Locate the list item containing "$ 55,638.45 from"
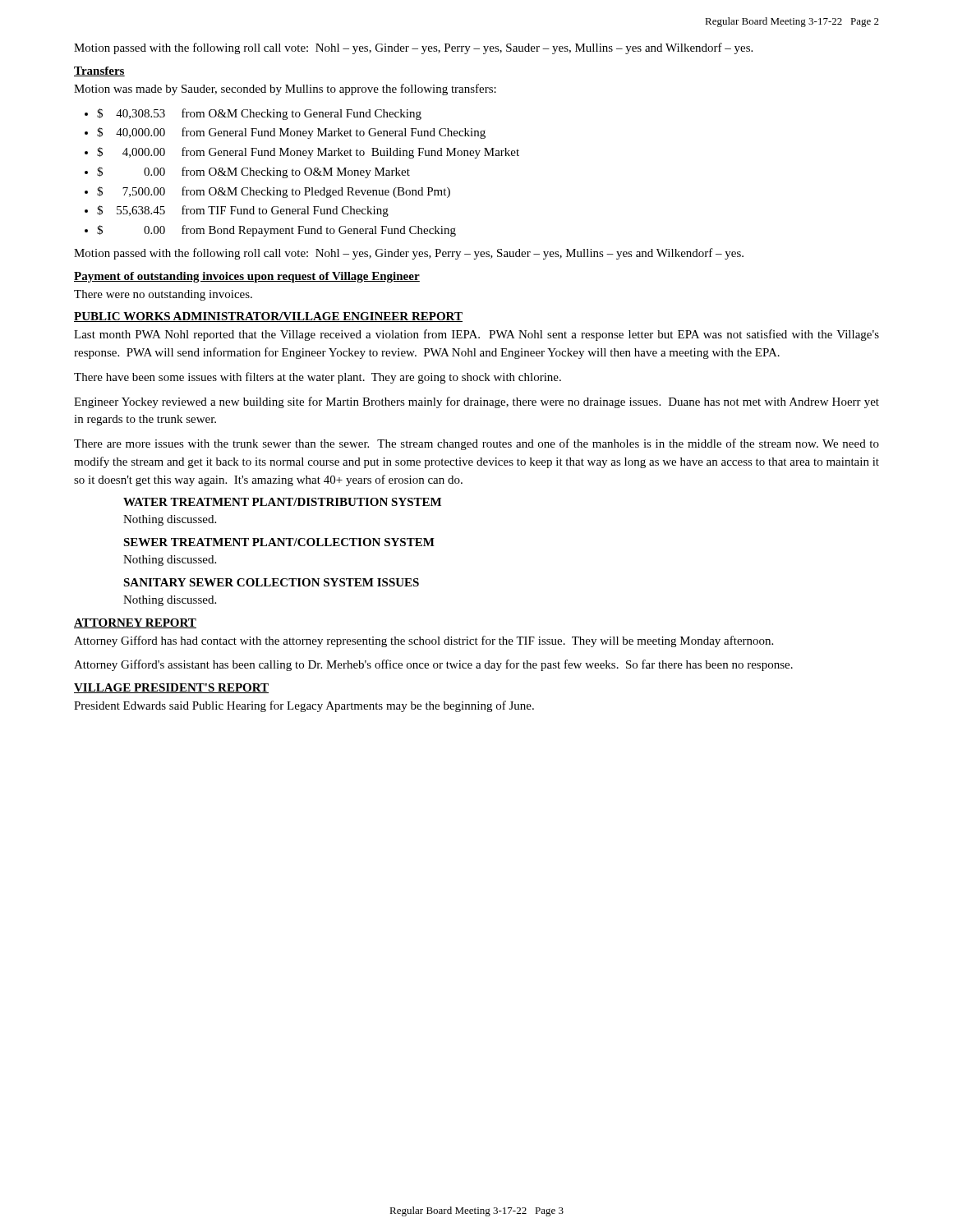 [x=237, y=211]
